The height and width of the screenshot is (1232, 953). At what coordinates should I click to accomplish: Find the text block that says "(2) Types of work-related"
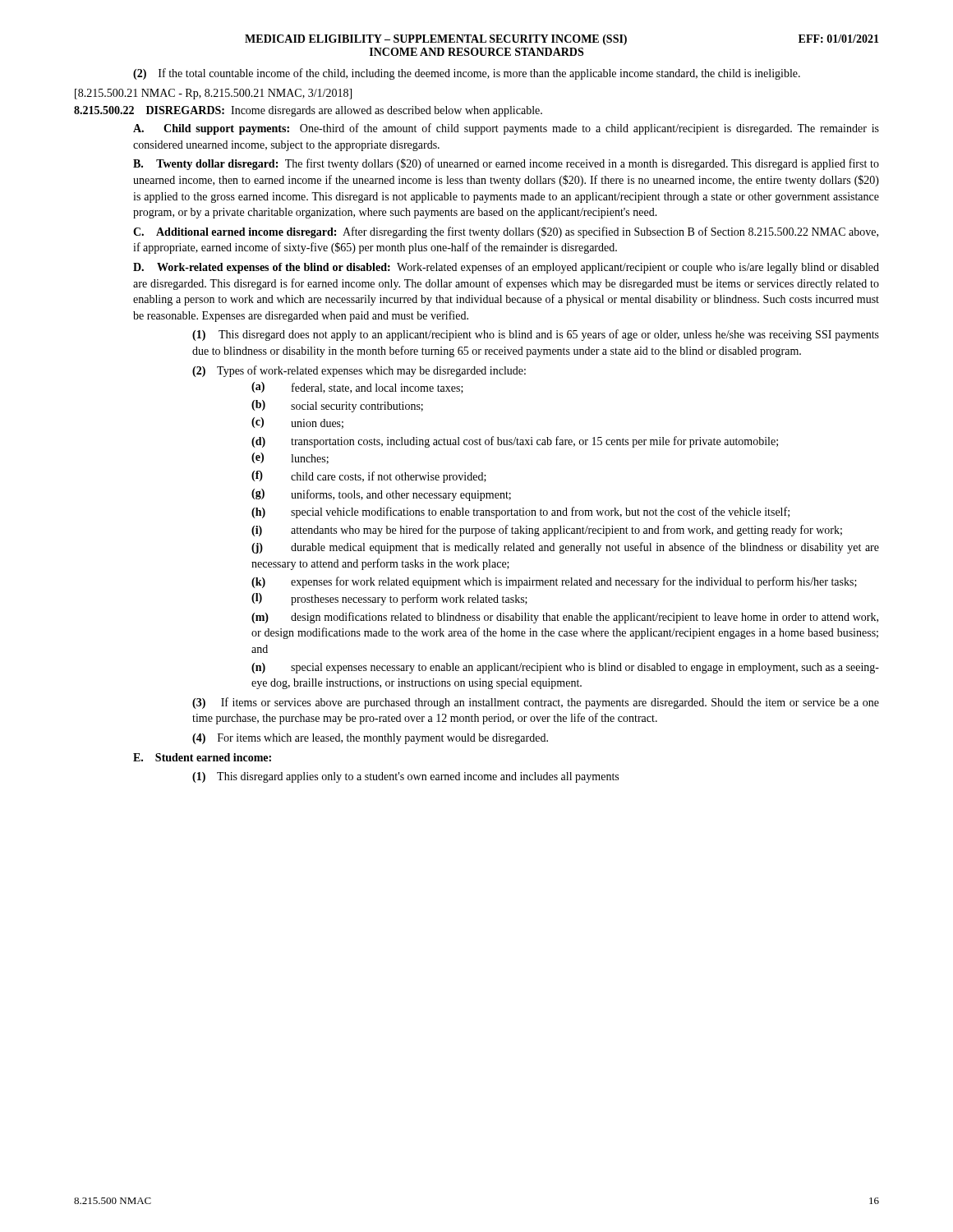[359, 370]
